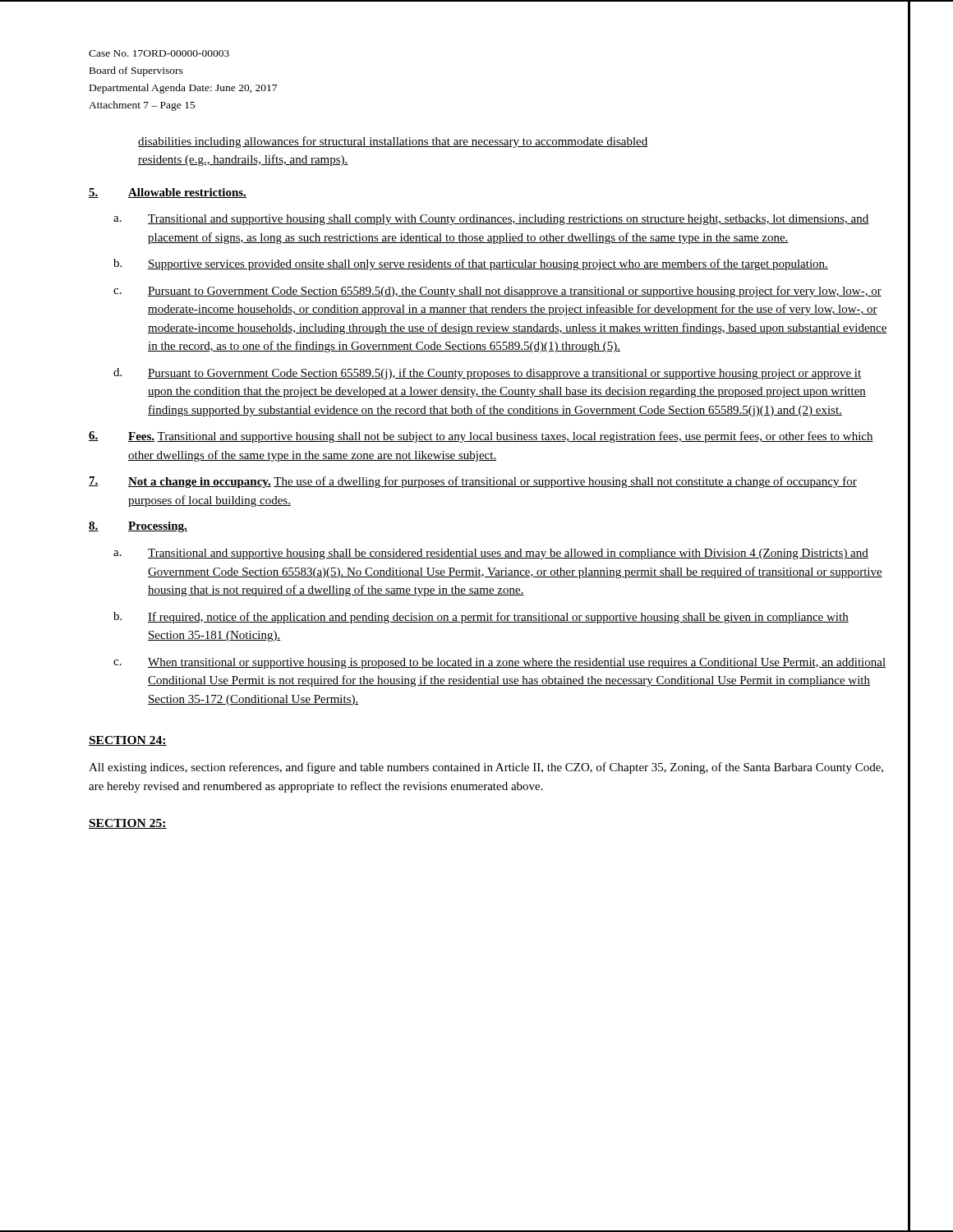Click on the passage starting "8. Processing."
The height and width of the screenshot is (1232, 953).
click(138, 527)
